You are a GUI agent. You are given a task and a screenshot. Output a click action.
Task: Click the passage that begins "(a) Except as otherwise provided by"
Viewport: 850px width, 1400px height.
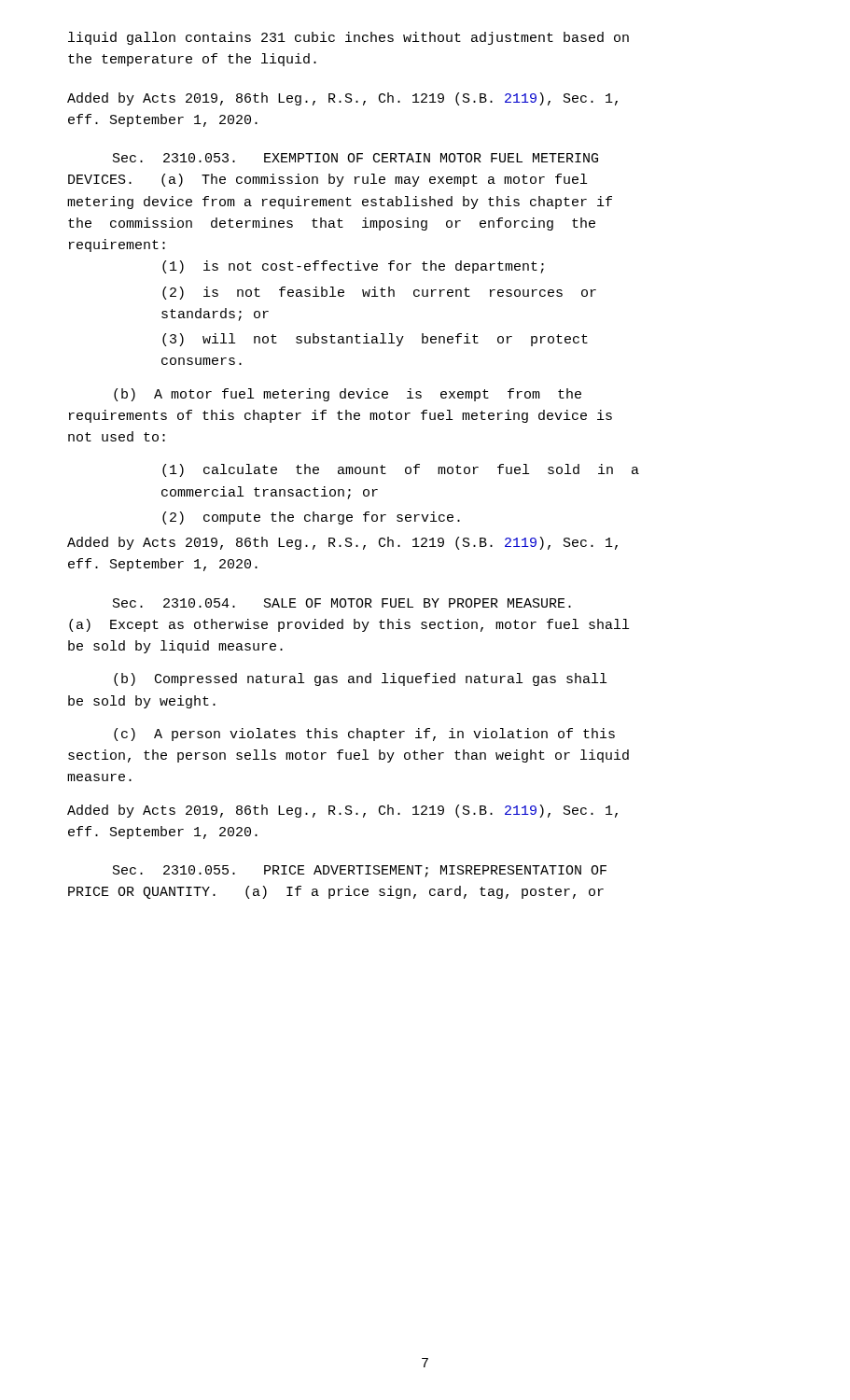tap(425, 637)
